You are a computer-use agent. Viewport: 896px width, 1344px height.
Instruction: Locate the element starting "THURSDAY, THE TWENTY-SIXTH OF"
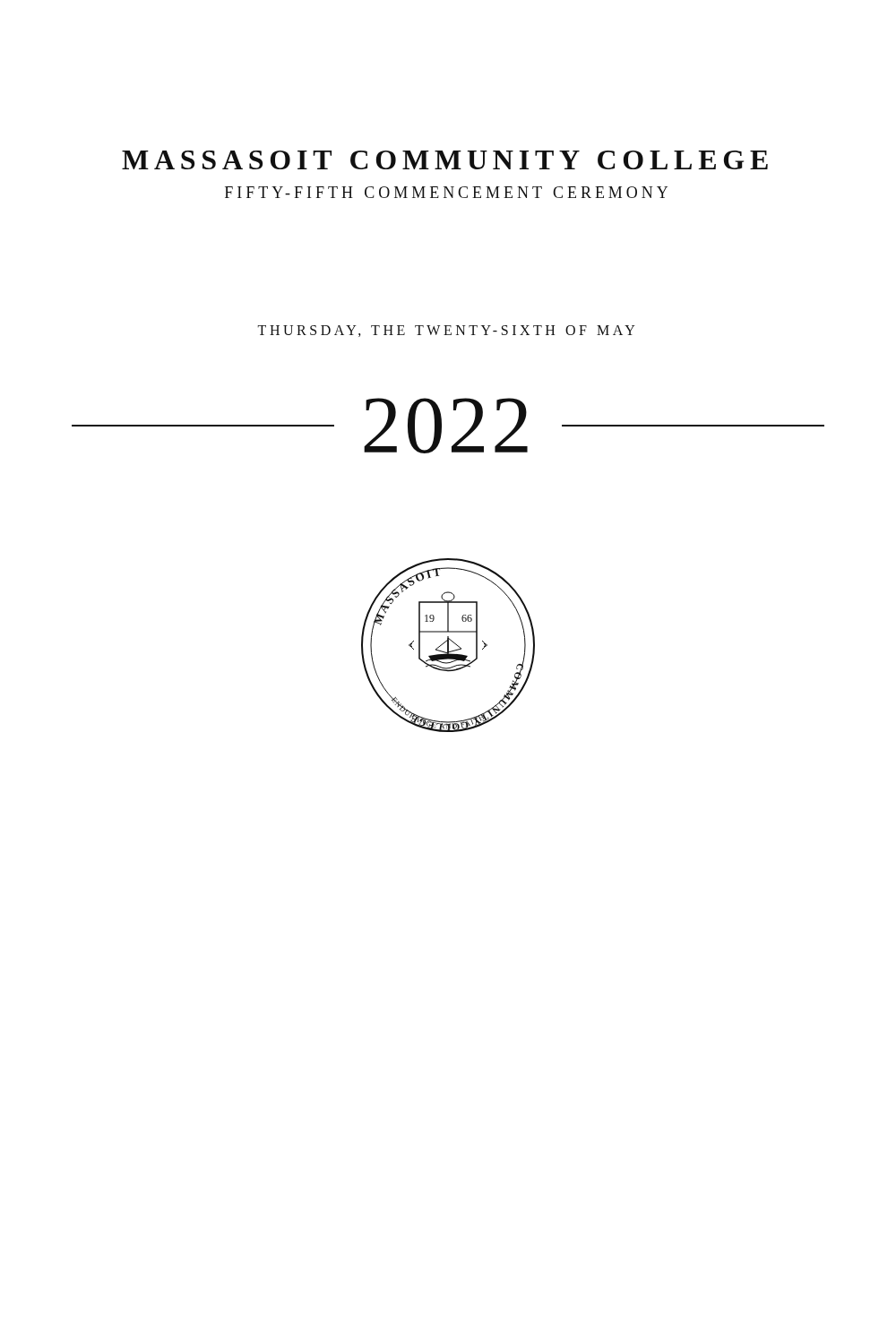(x=448, y=330)
